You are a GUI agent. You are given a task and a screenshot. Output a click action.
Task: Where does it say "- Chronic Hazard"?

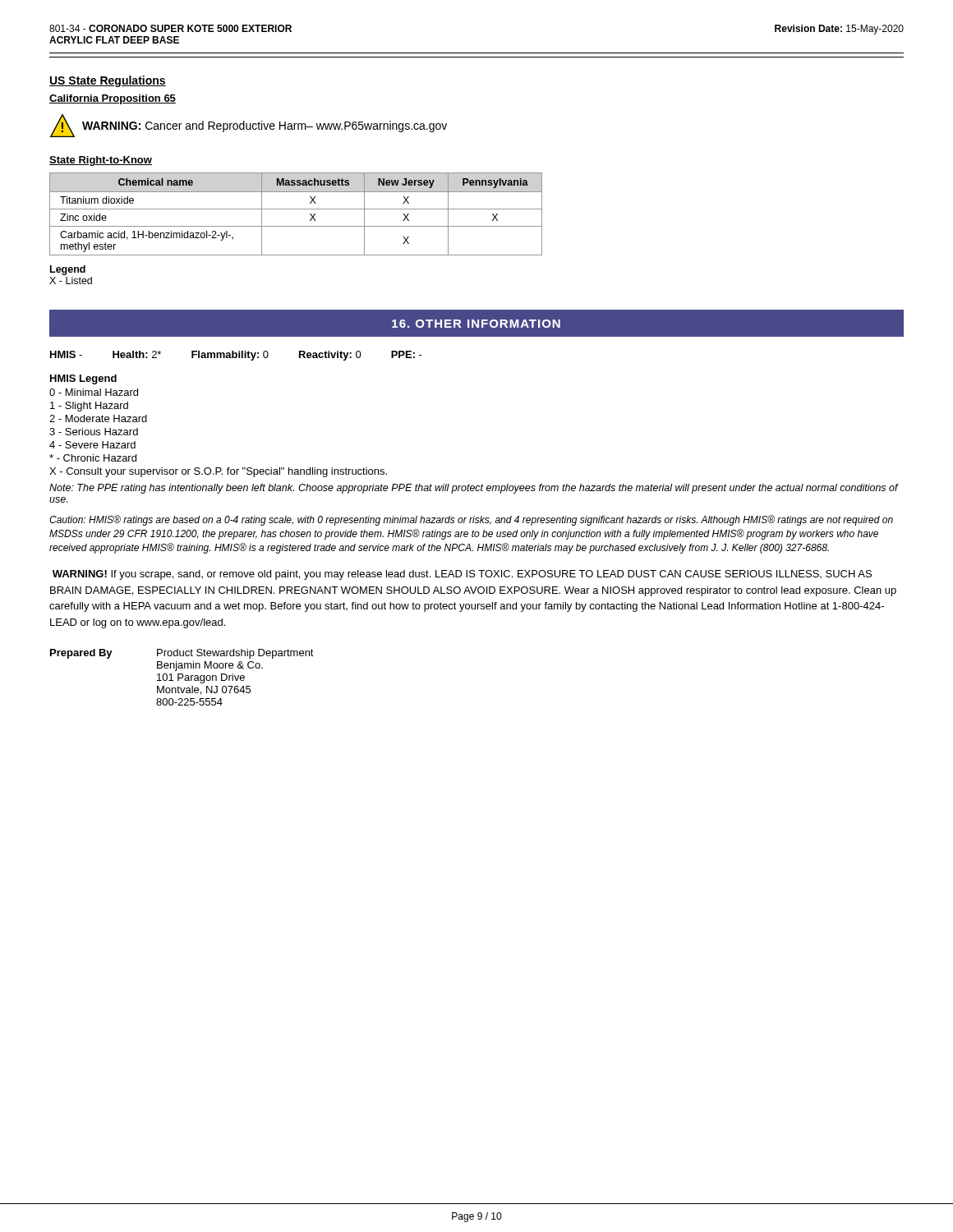point(93,458)
